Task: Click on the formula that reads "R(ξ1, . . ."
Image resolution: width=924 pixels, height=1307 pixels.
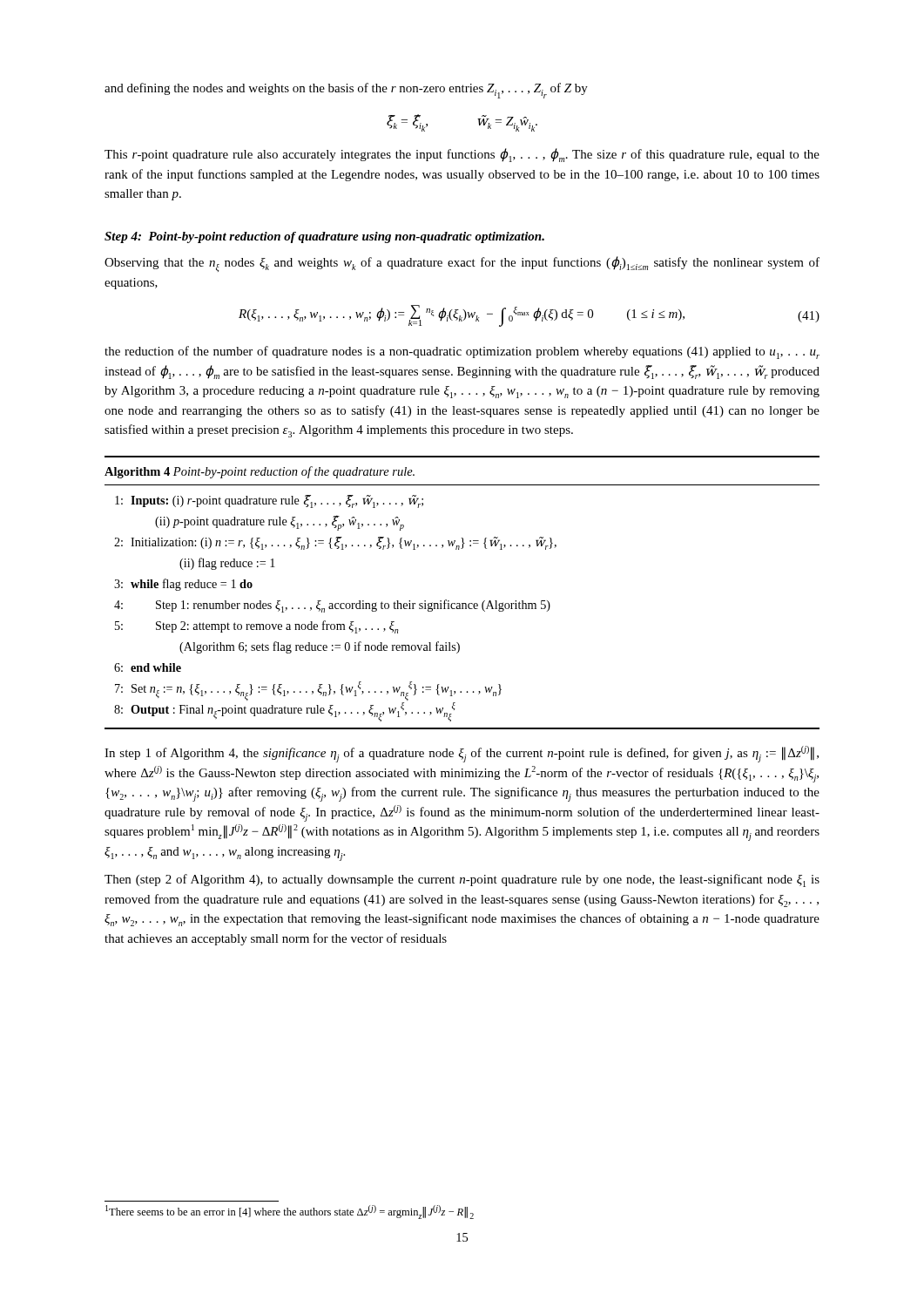Action: 529,314
